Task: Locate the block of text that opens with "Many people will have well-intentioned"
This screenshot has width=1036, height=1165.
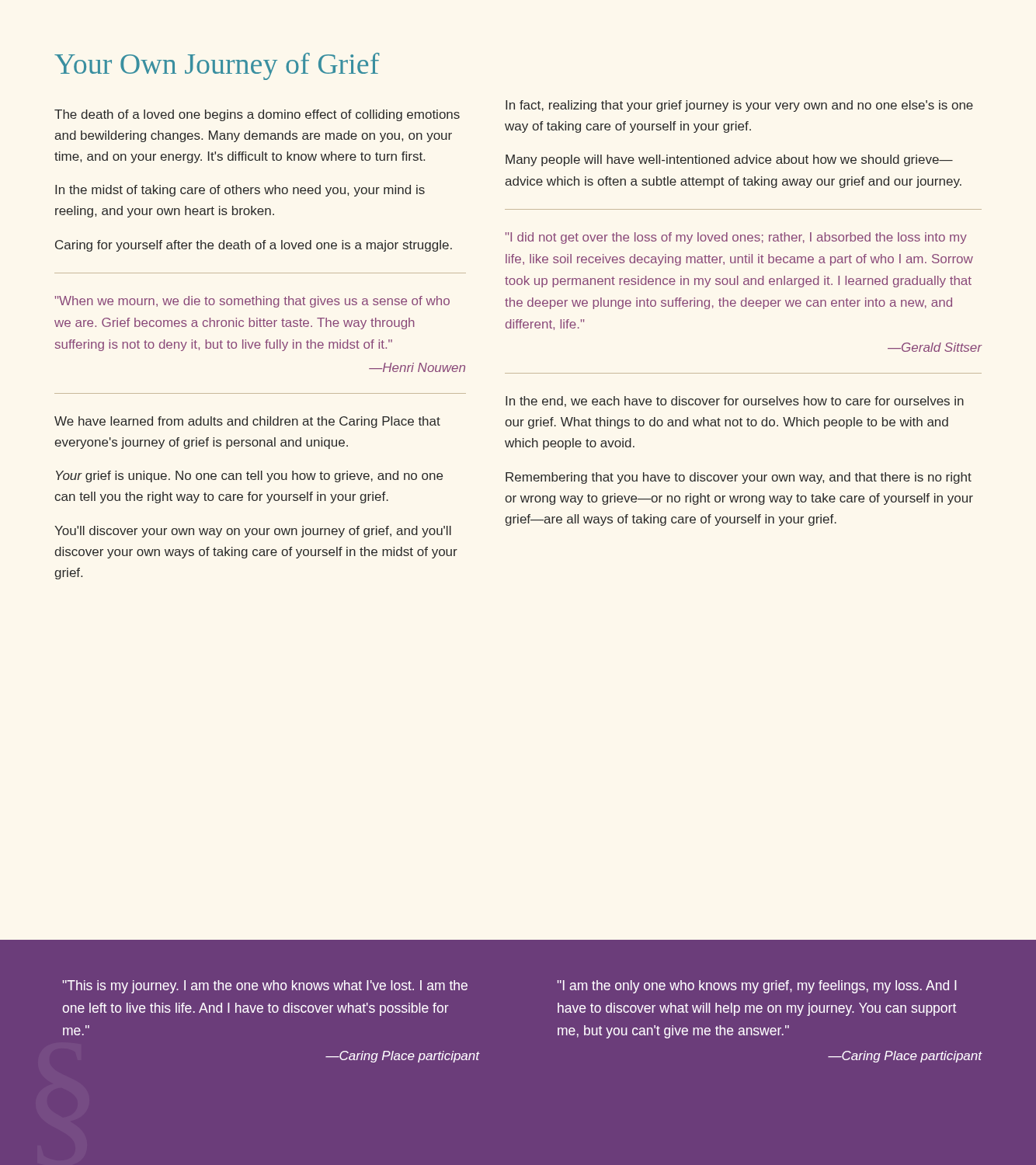Action: coord(743,170)
